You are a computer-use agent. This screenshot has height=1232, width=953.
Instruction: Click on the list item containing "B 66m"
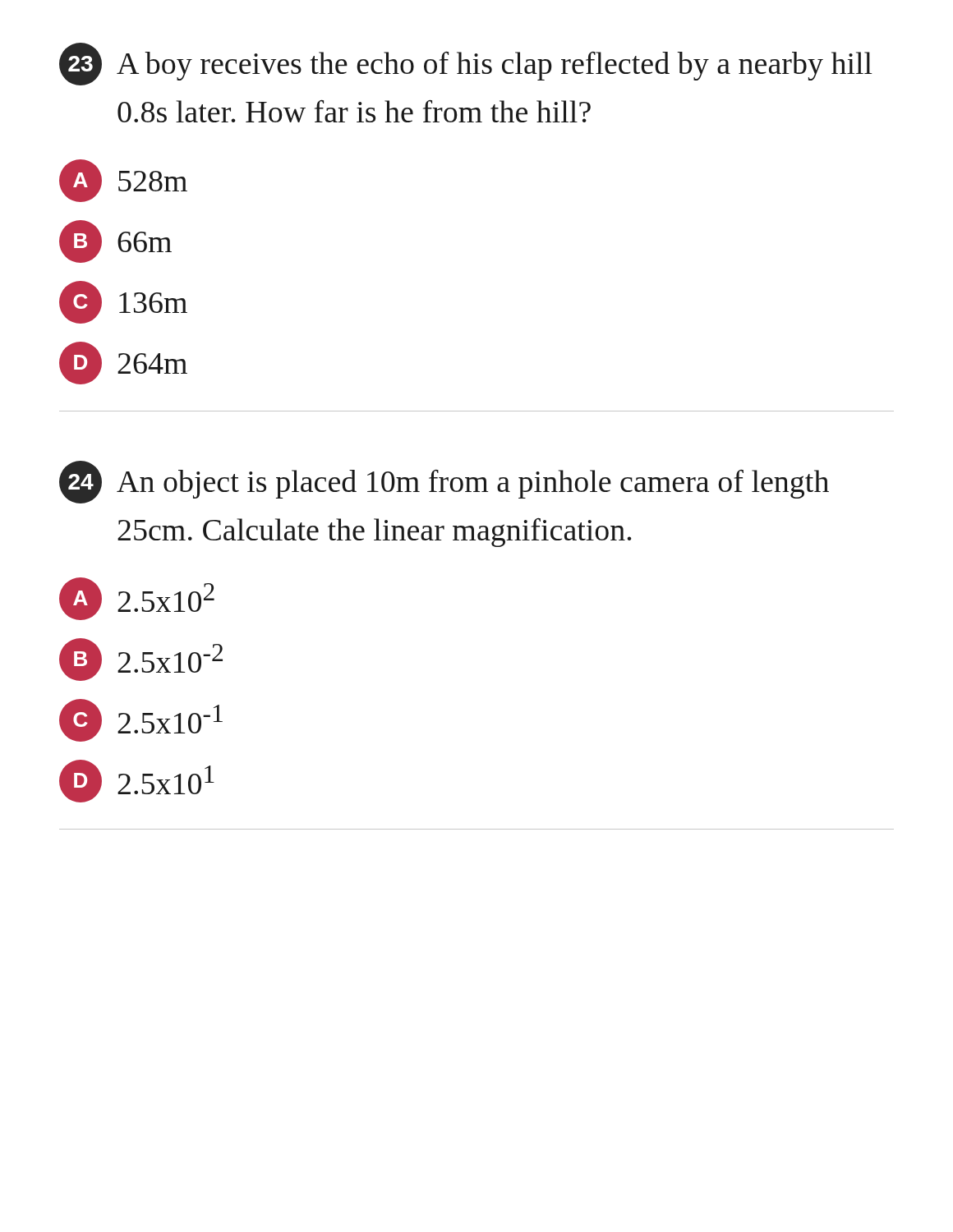pyautogui.click(x=116, y=241)
